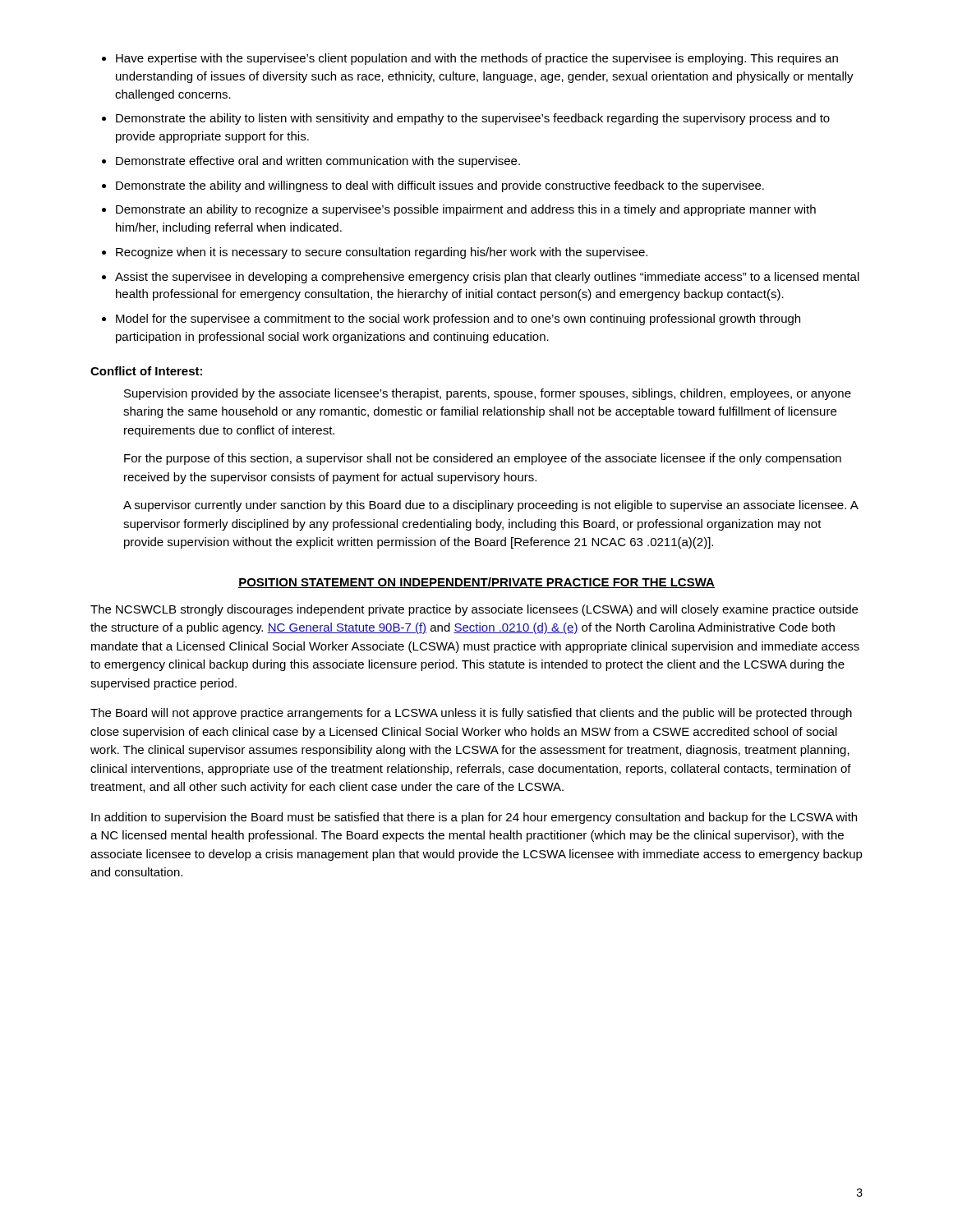Find "Conflict of Interest:" on this page

(147, 370)
